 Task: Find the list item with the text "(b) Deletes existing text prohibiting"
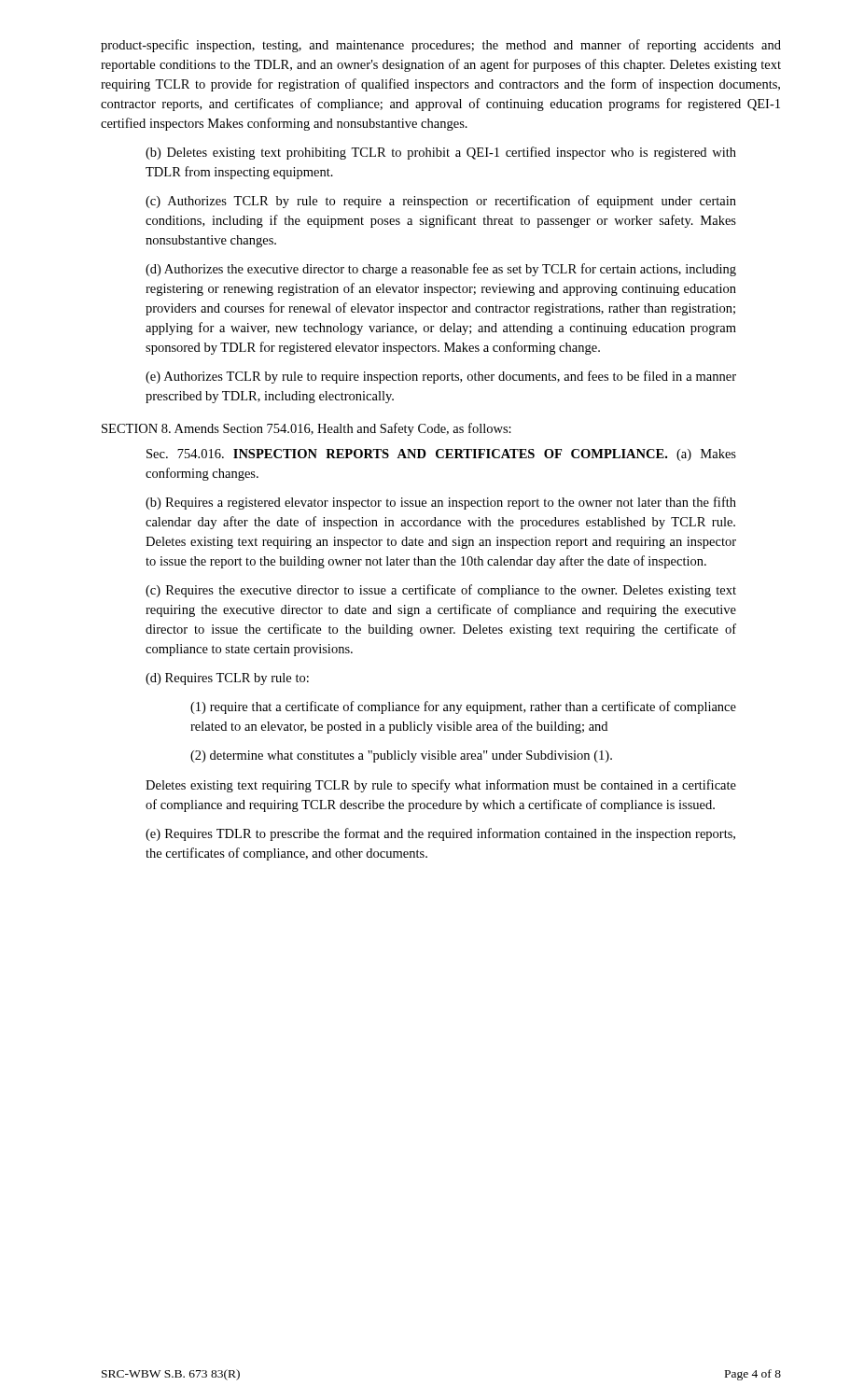point(441,163)
